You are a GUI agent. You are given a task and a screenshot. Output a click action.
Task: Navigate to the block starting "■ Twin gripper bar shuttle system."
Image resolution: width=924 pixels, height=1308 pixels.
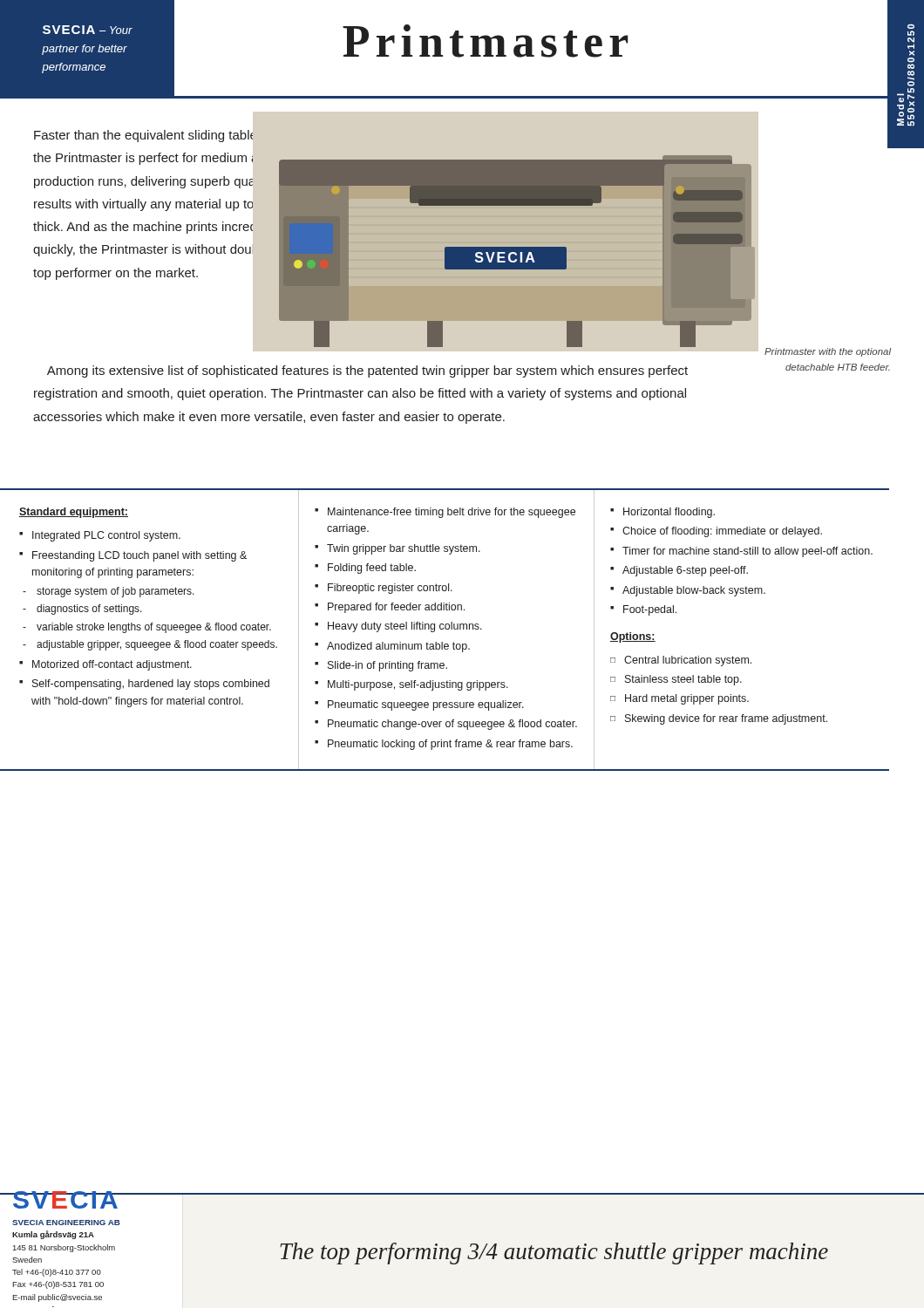click(x=398, y=547)
